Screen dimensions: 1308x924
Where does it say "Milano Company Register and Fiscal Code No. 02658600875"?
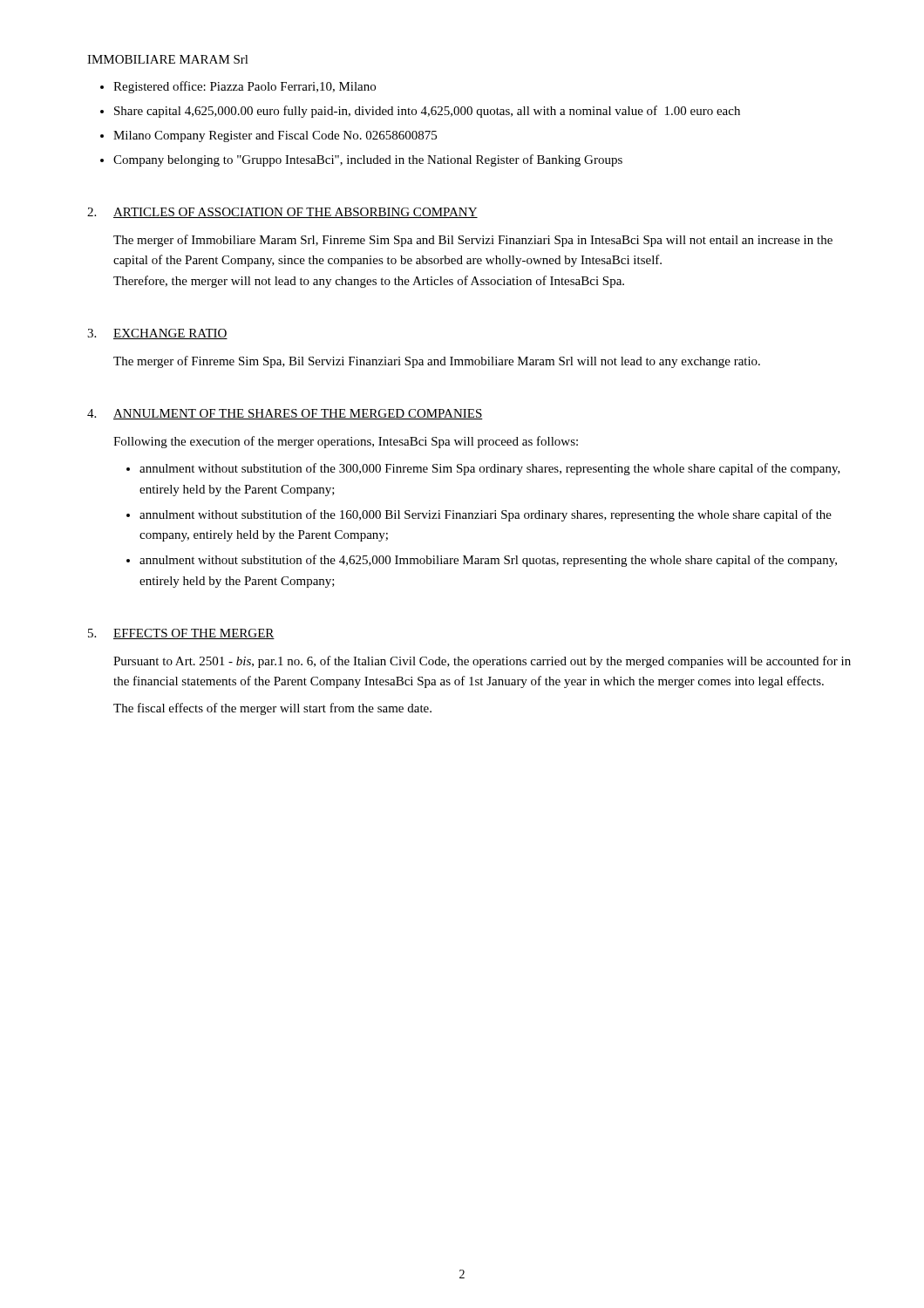[x=275, y=135]
